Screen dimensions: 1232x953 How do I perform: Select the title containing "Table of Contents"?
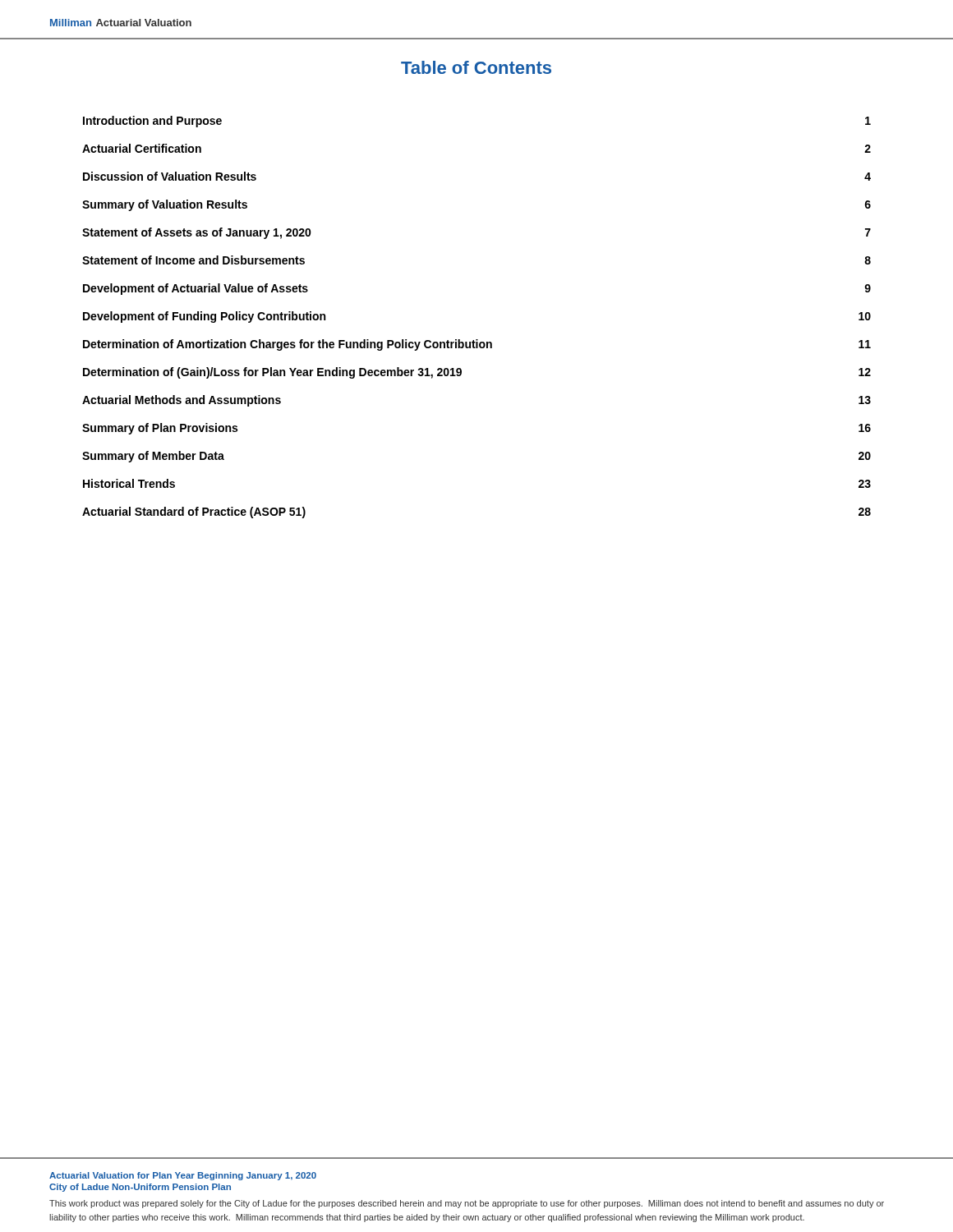pyautogui.click(x=476, y=68)
